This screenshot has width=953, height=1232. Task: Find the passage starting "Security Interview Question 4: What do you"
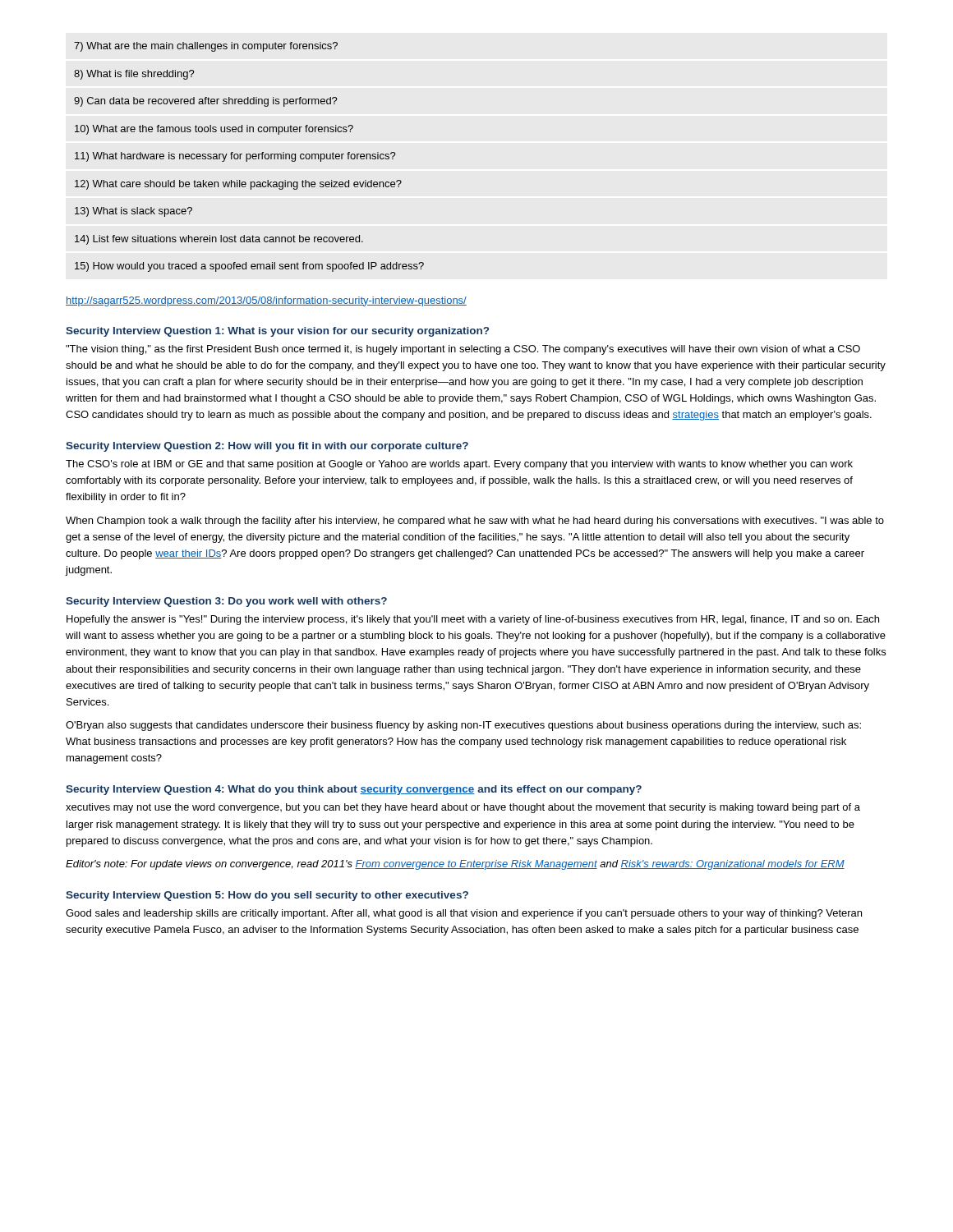354,789
